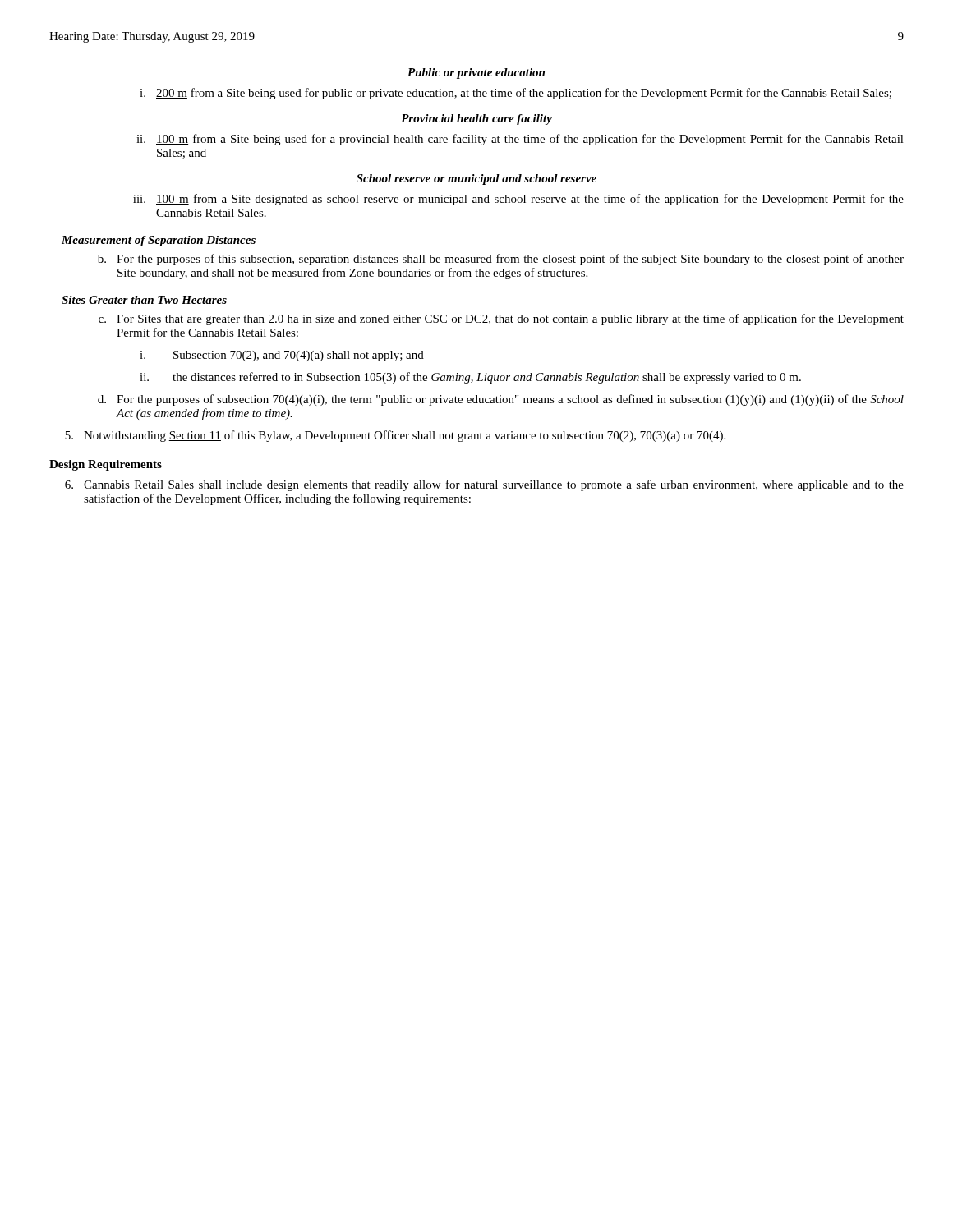Locate the section header that opens with "School reserve or municipal"

point(476,178)
